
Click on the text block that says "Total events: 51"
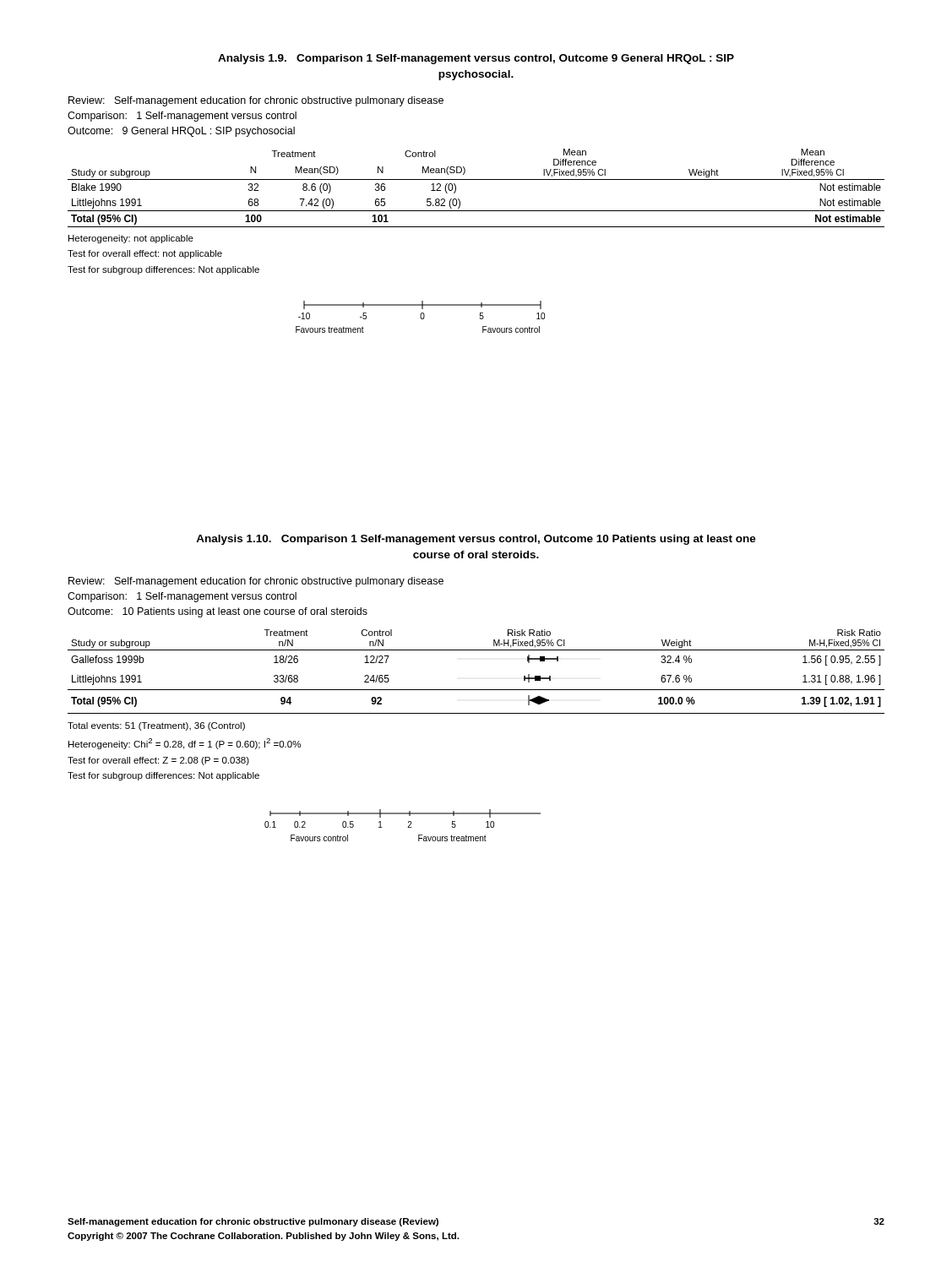[184, 751]
